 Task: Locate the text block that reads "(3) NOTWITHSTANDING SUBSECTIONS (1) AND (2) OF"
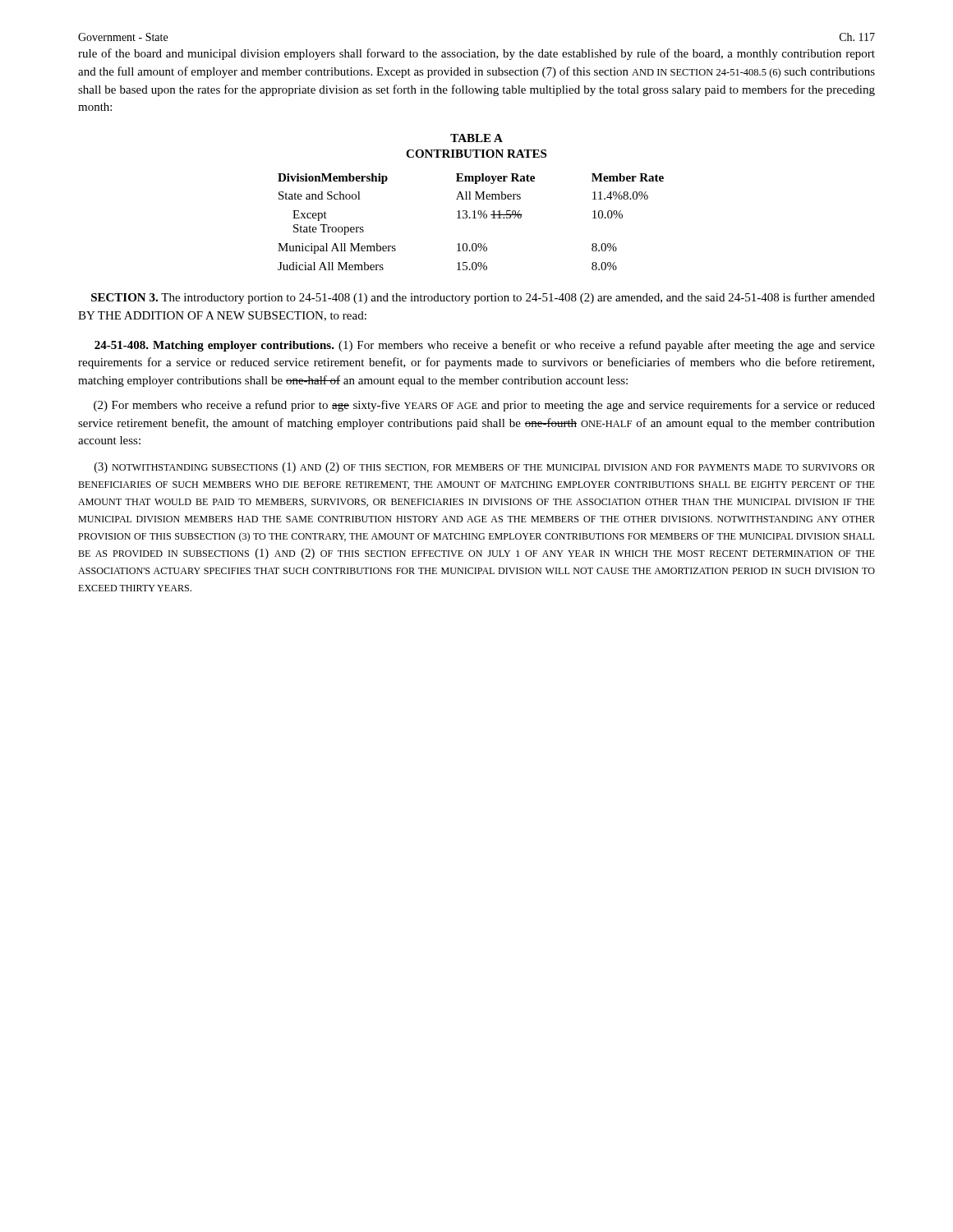[x=476, y=527]
